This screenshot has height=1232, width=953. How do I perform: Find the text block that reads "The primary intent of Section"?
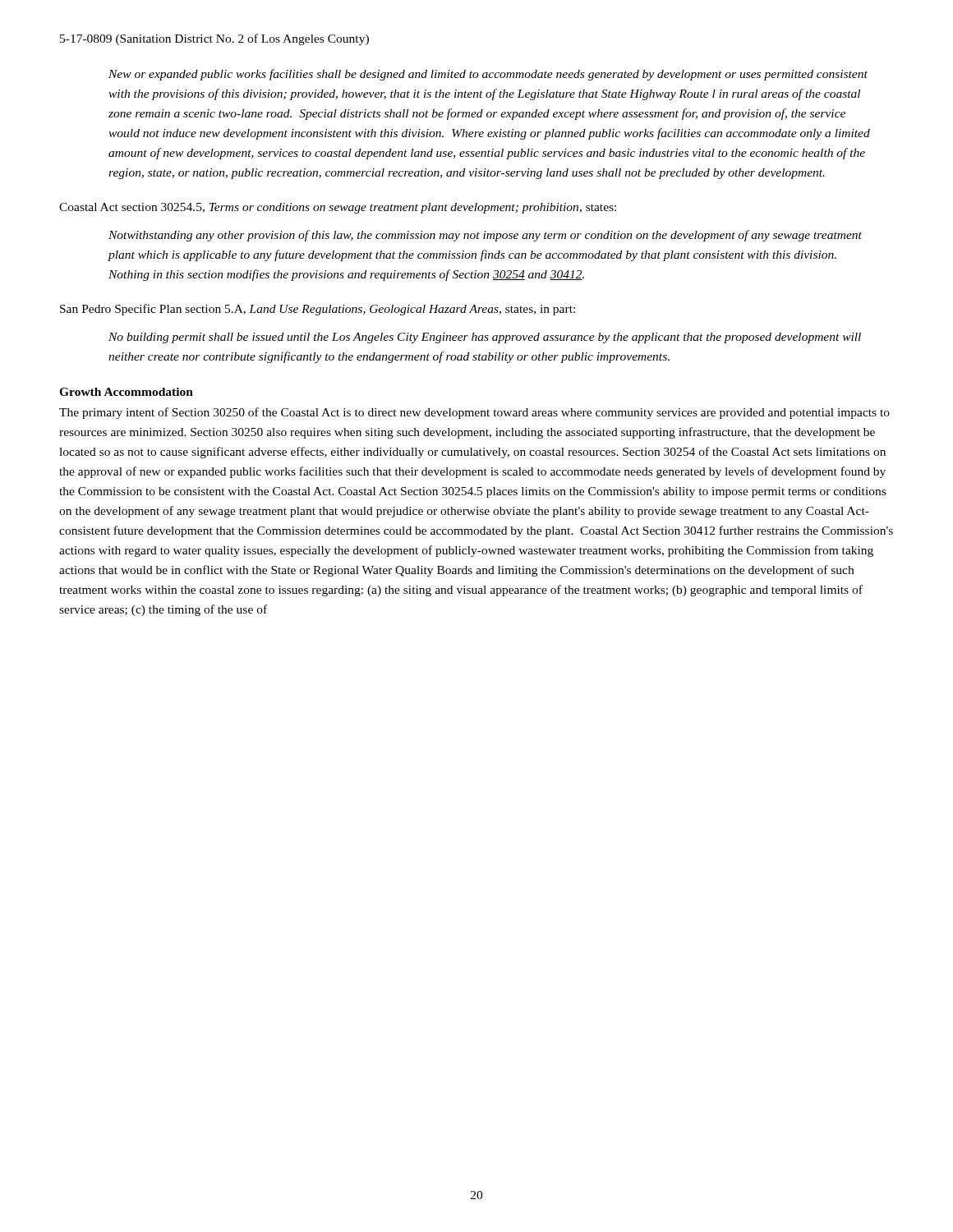point(476,511)
